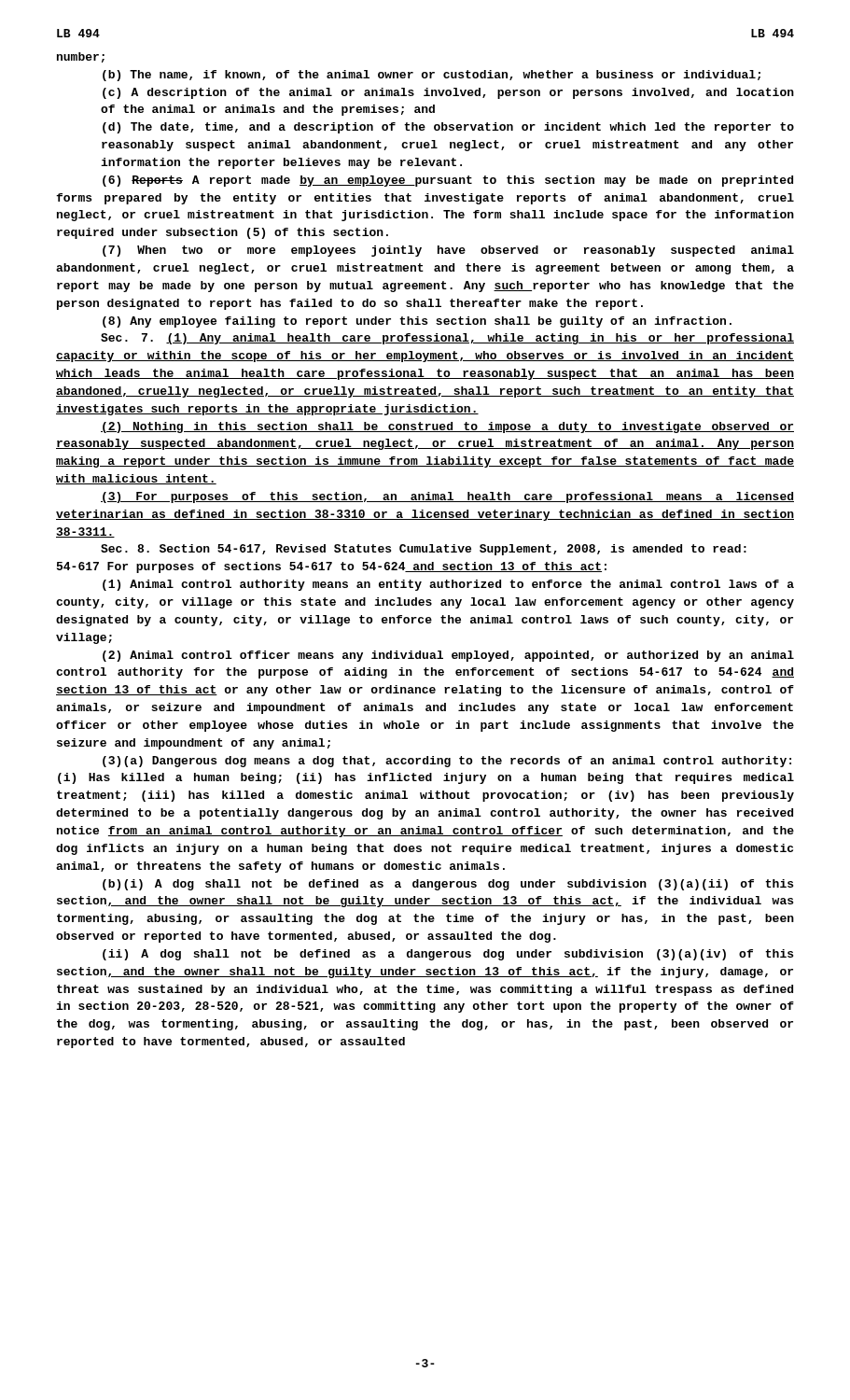
Task: Locate the element starting "(c) A description of the animal"
Action: point(447,102)
